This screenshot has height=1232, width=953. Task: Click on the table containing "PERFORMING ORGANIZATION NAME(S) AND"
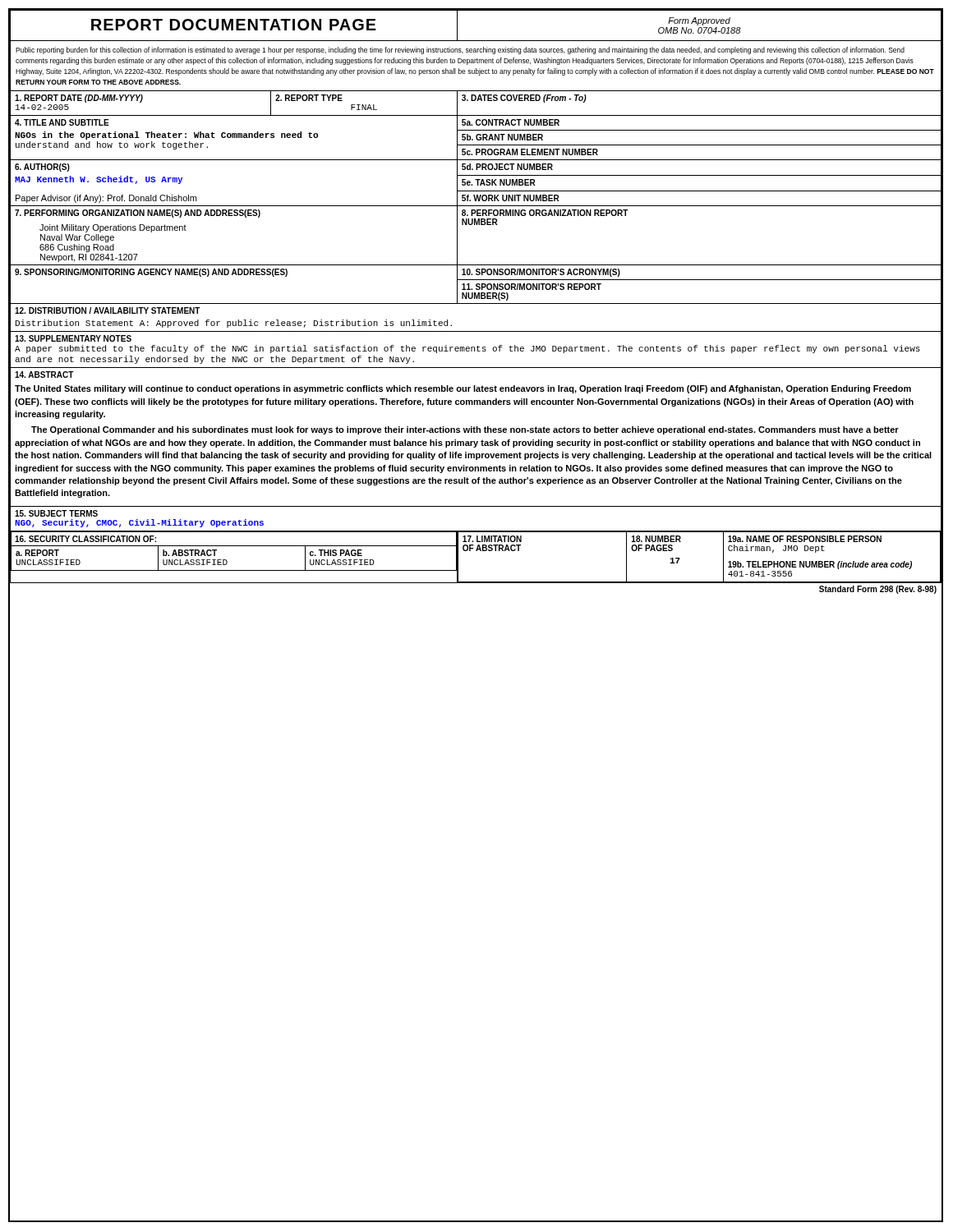(x=234, y=235)
